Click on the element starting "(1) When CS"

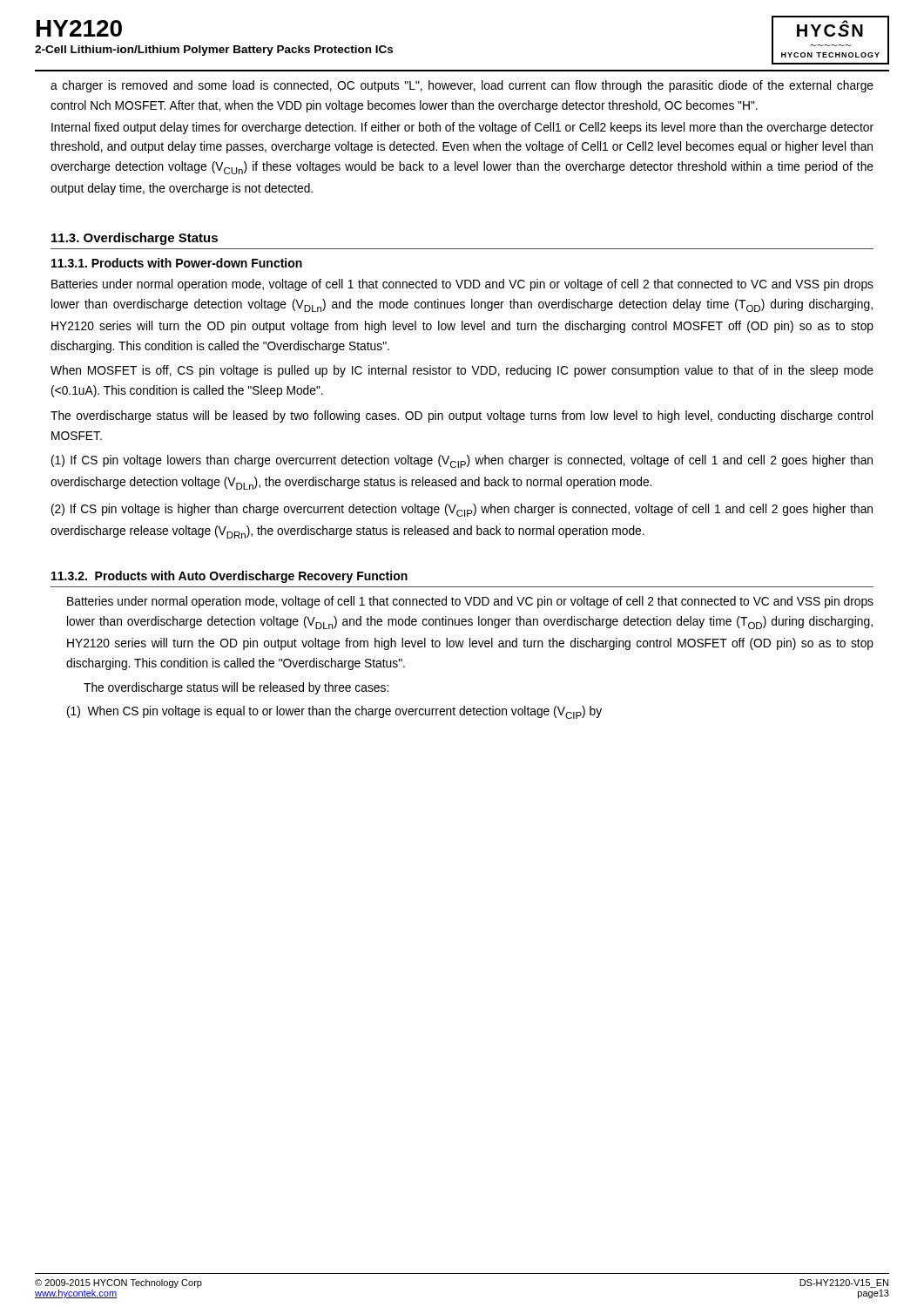tap(470, 713)
